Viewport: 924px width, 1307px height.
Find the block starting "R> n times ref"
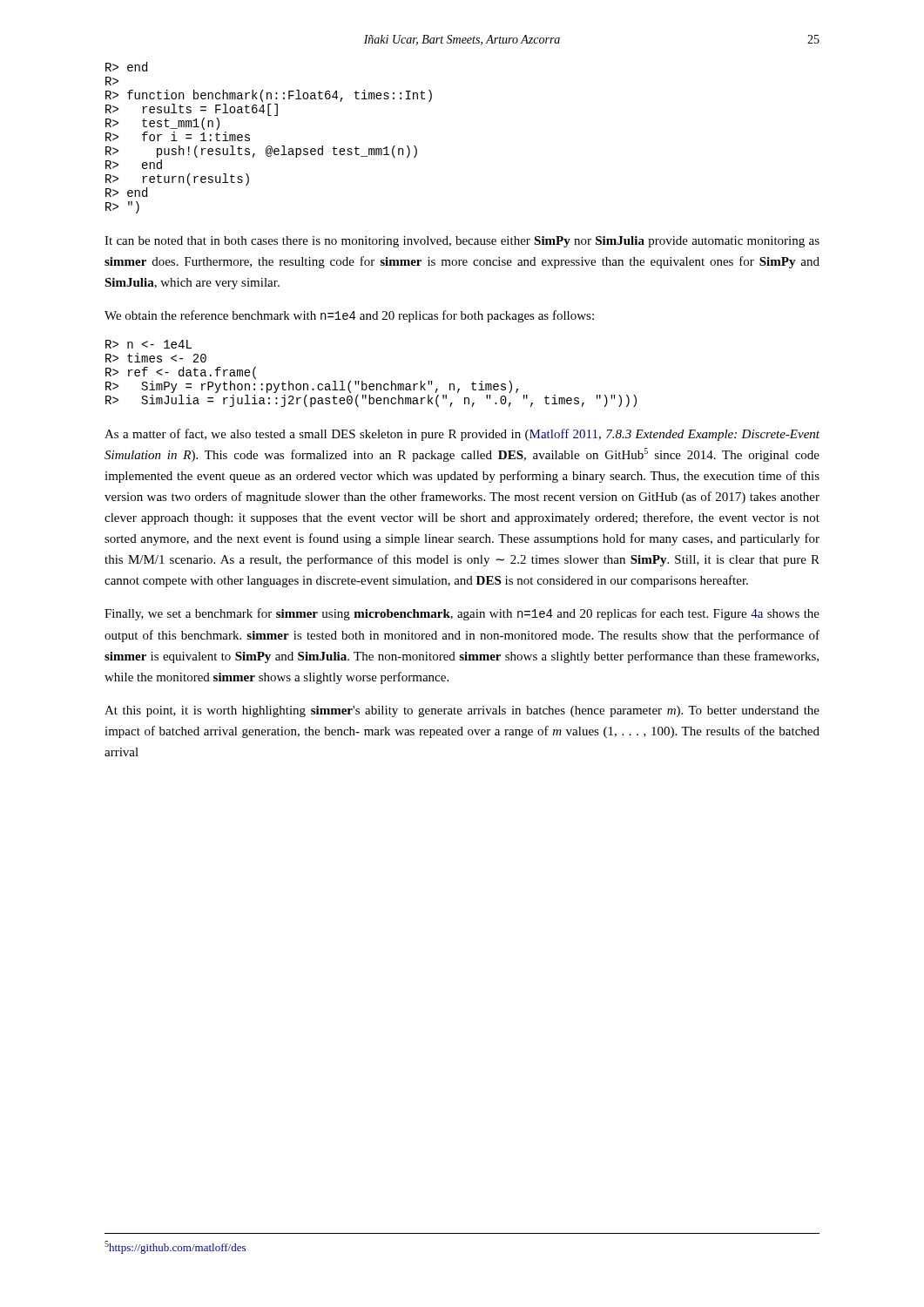click(x=148, y=344)
